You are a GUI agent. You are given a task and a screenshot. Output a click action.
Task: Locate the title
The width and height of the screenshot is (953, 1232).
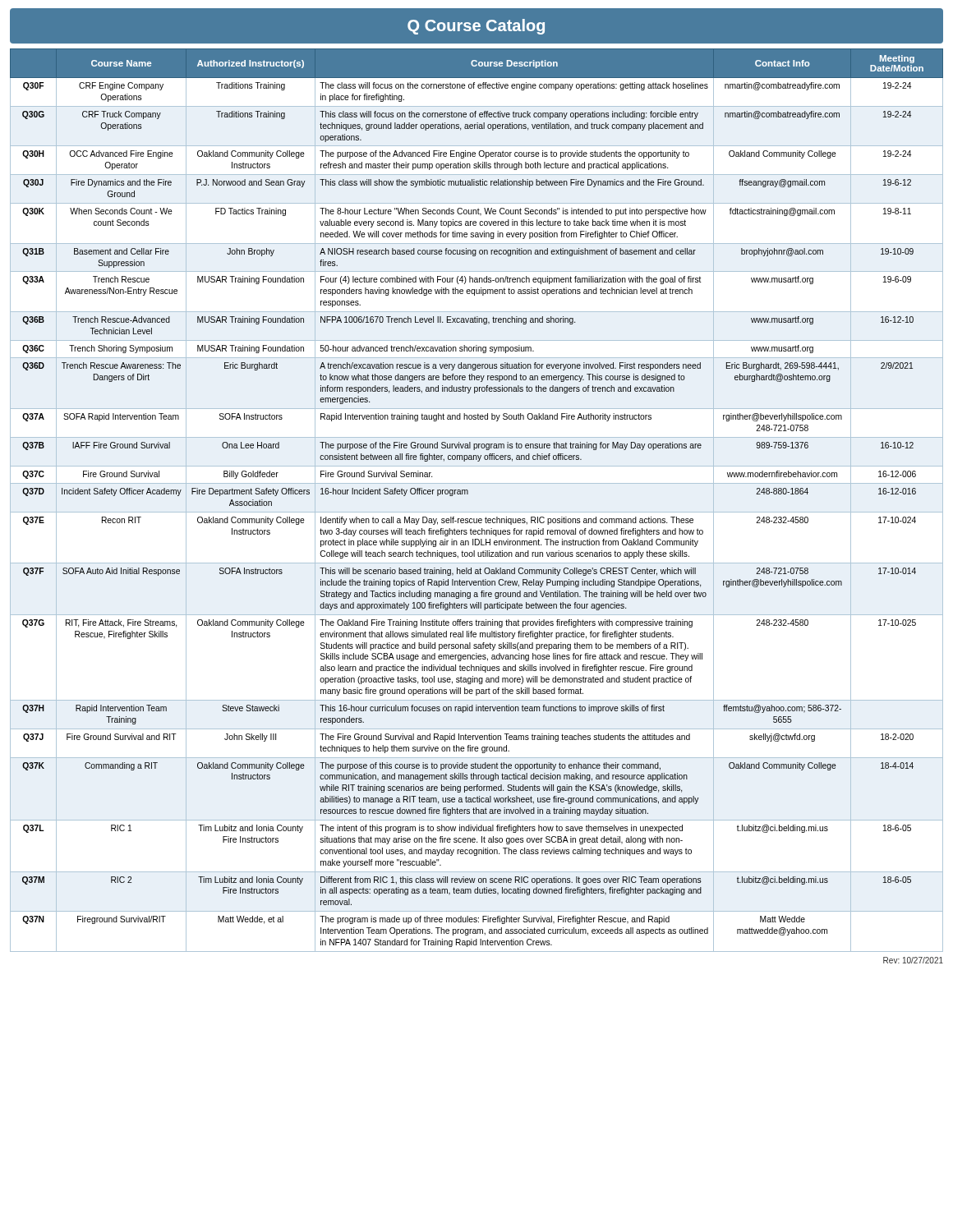click(x=476, y=25)
